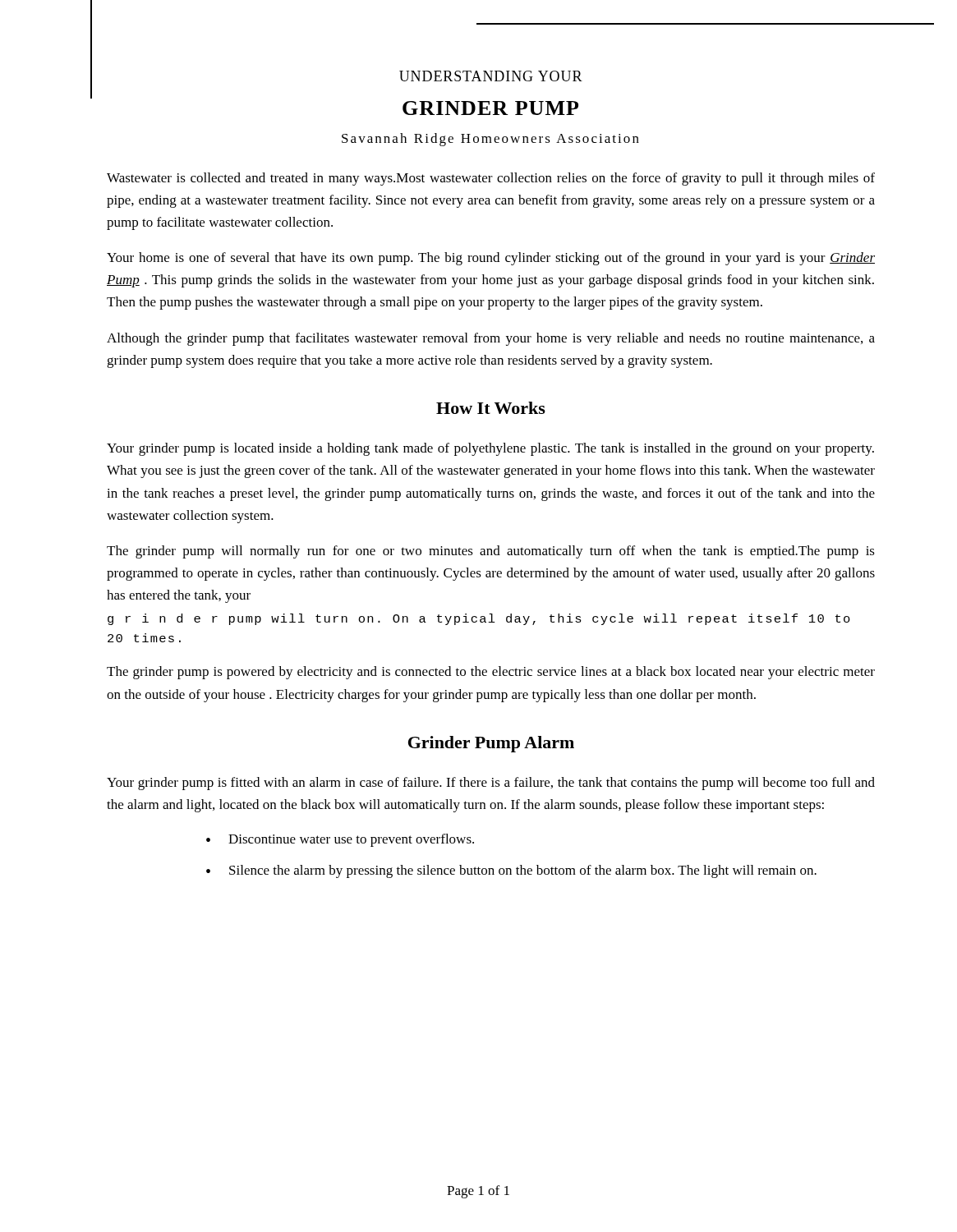
Task: Point to the element starting "• Silence the alarm by pressing the"
Action: [x=540, y=872]
